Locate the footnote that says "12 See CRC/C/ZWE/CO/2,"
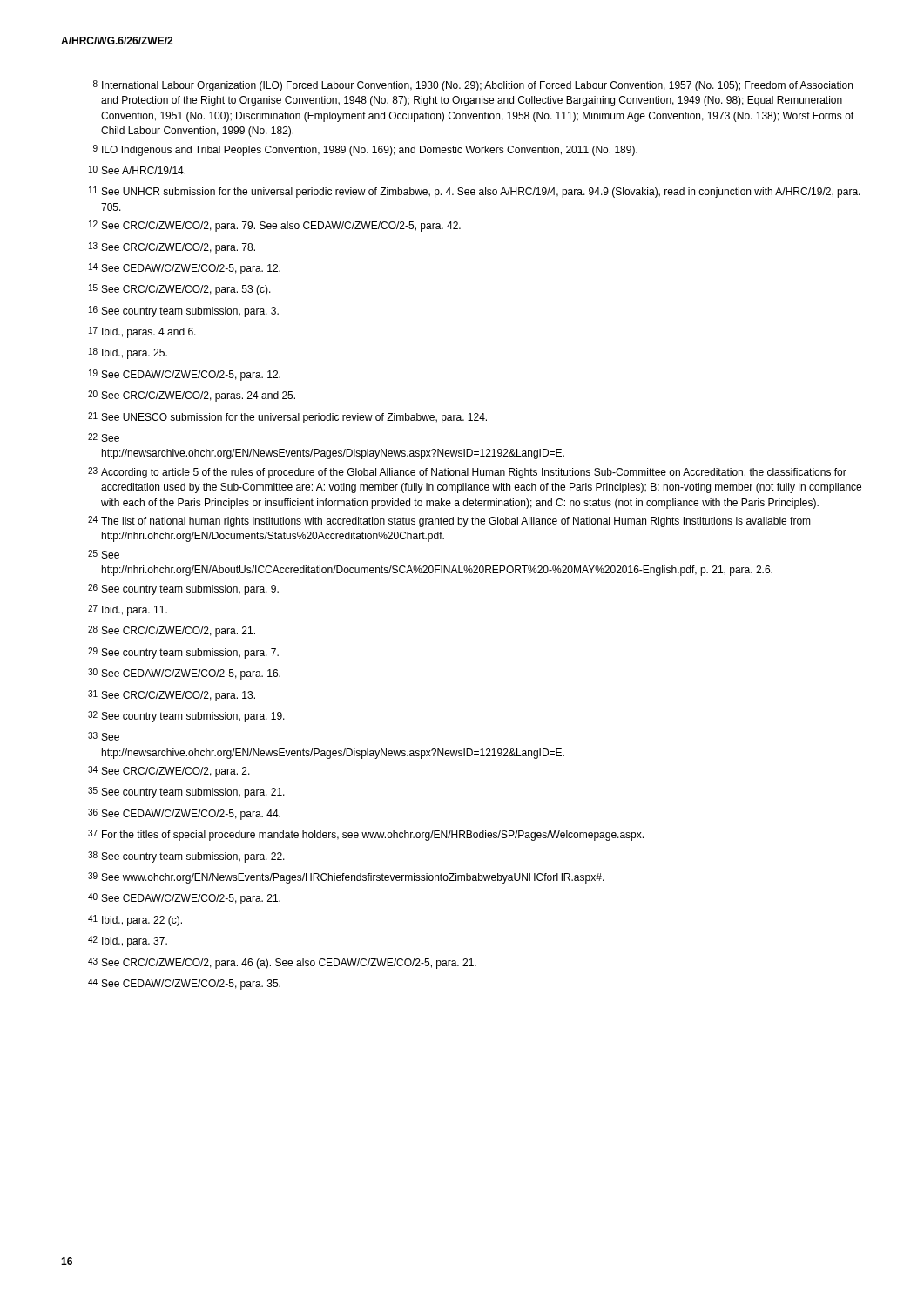Viewport: 924px width, 1307px height. pos(462,228)
